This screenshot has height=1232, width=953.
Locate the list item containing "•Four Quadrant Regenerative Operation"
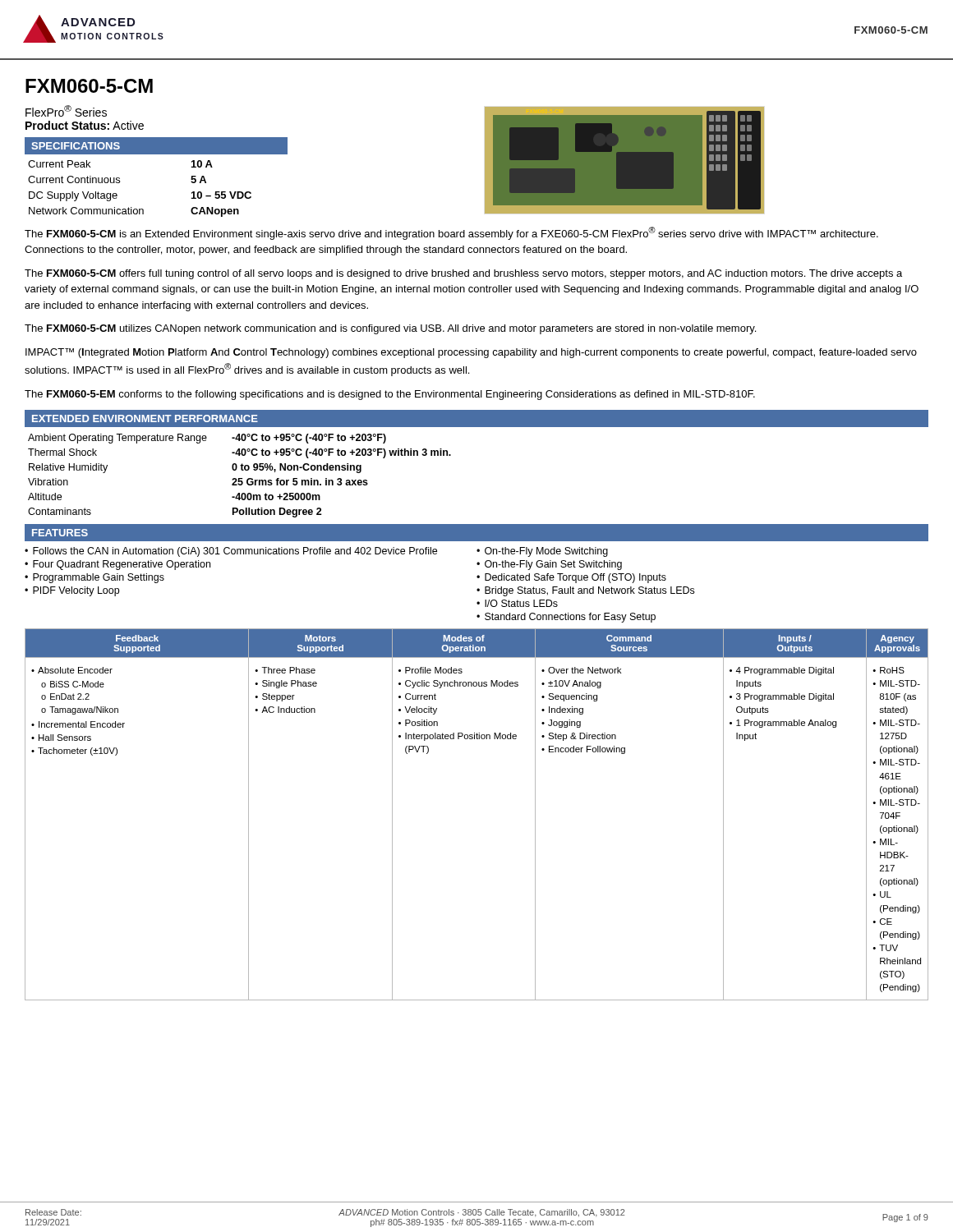coord(118,564)
